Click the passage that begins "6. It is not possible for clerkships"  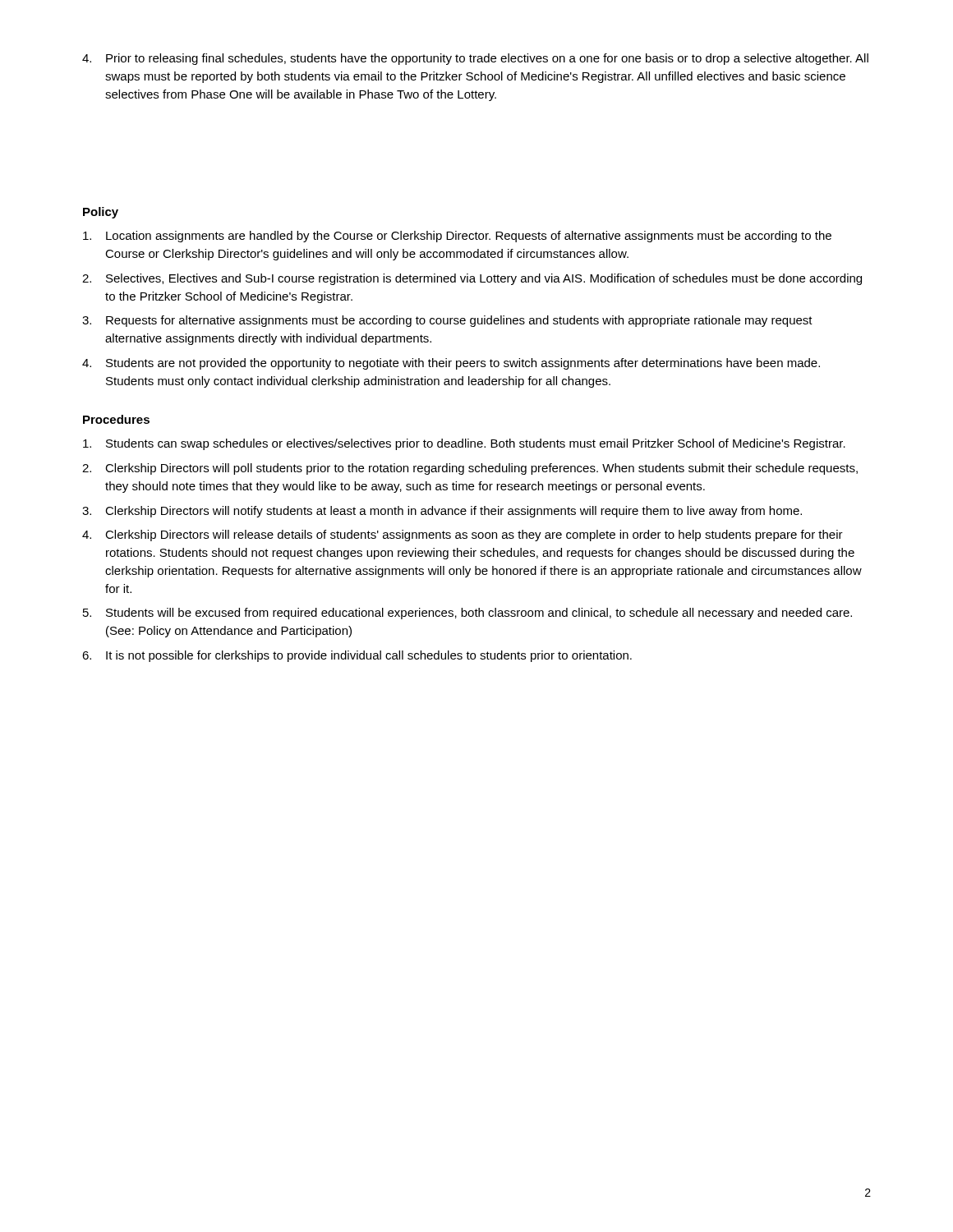coord(476,655)
